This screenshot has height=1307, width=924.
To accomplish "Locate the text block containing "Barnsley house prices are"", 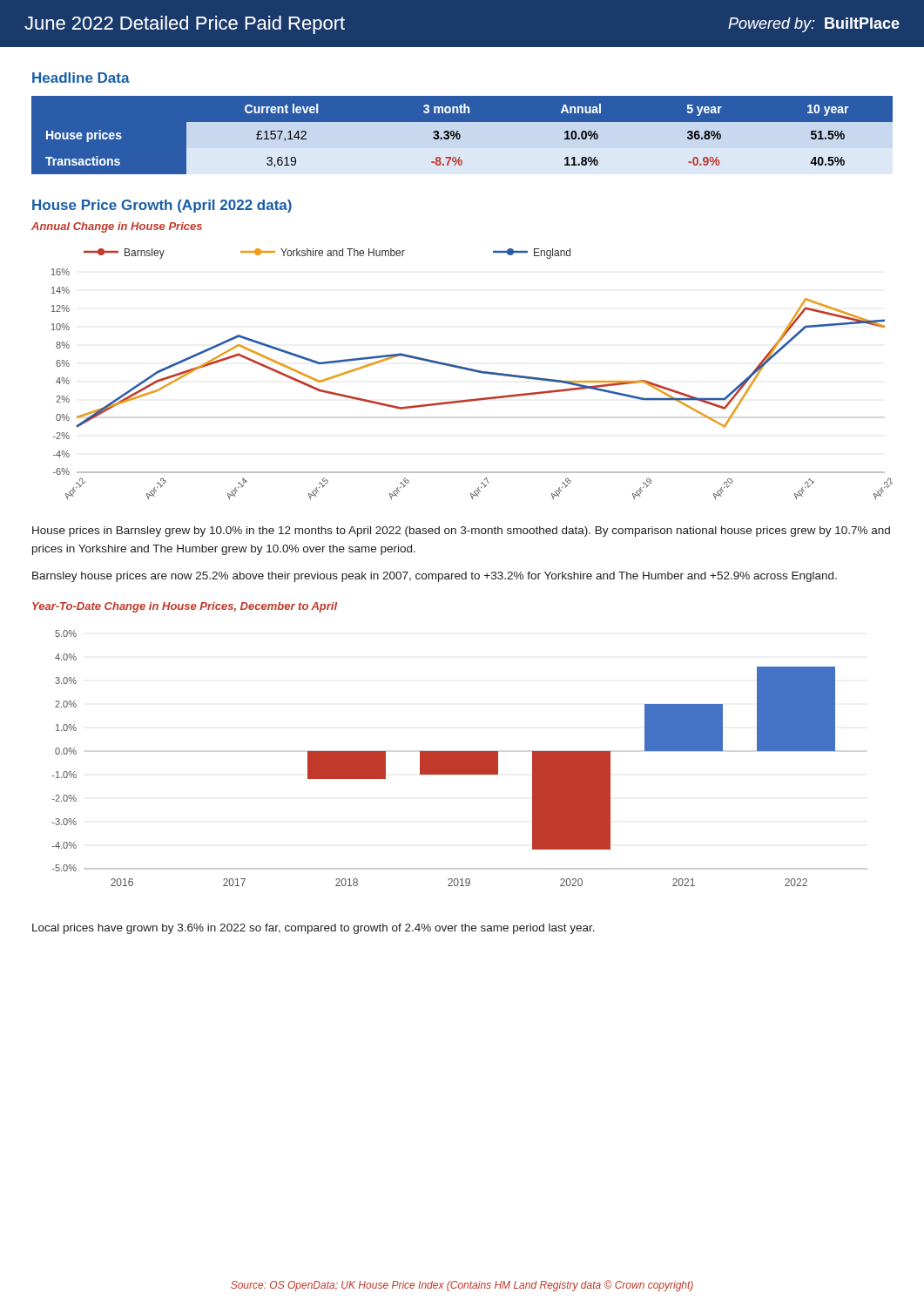I will [x=434, y=575].
